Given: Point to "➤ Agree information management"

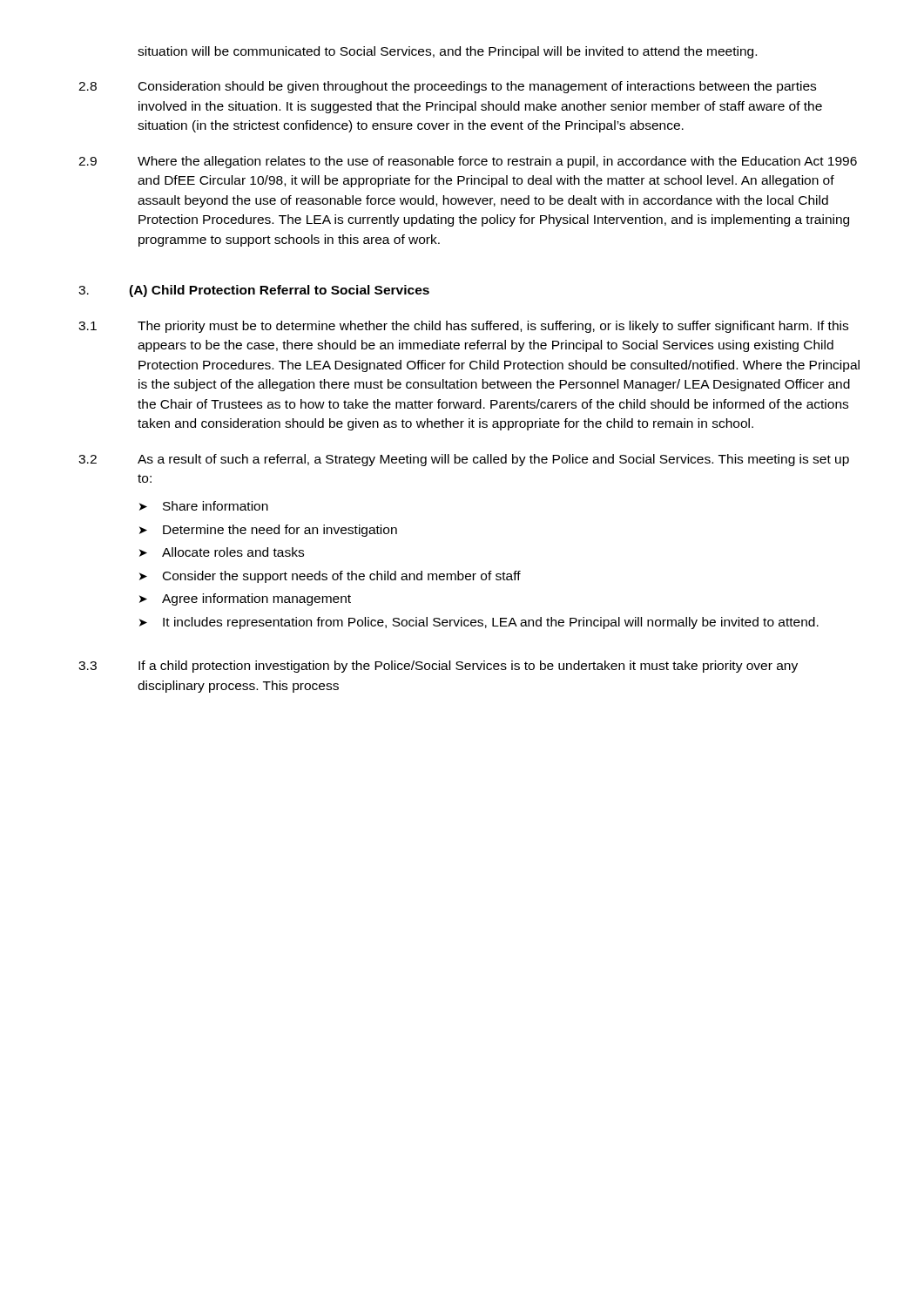Looking at the screenshot, I should point(245,599).
